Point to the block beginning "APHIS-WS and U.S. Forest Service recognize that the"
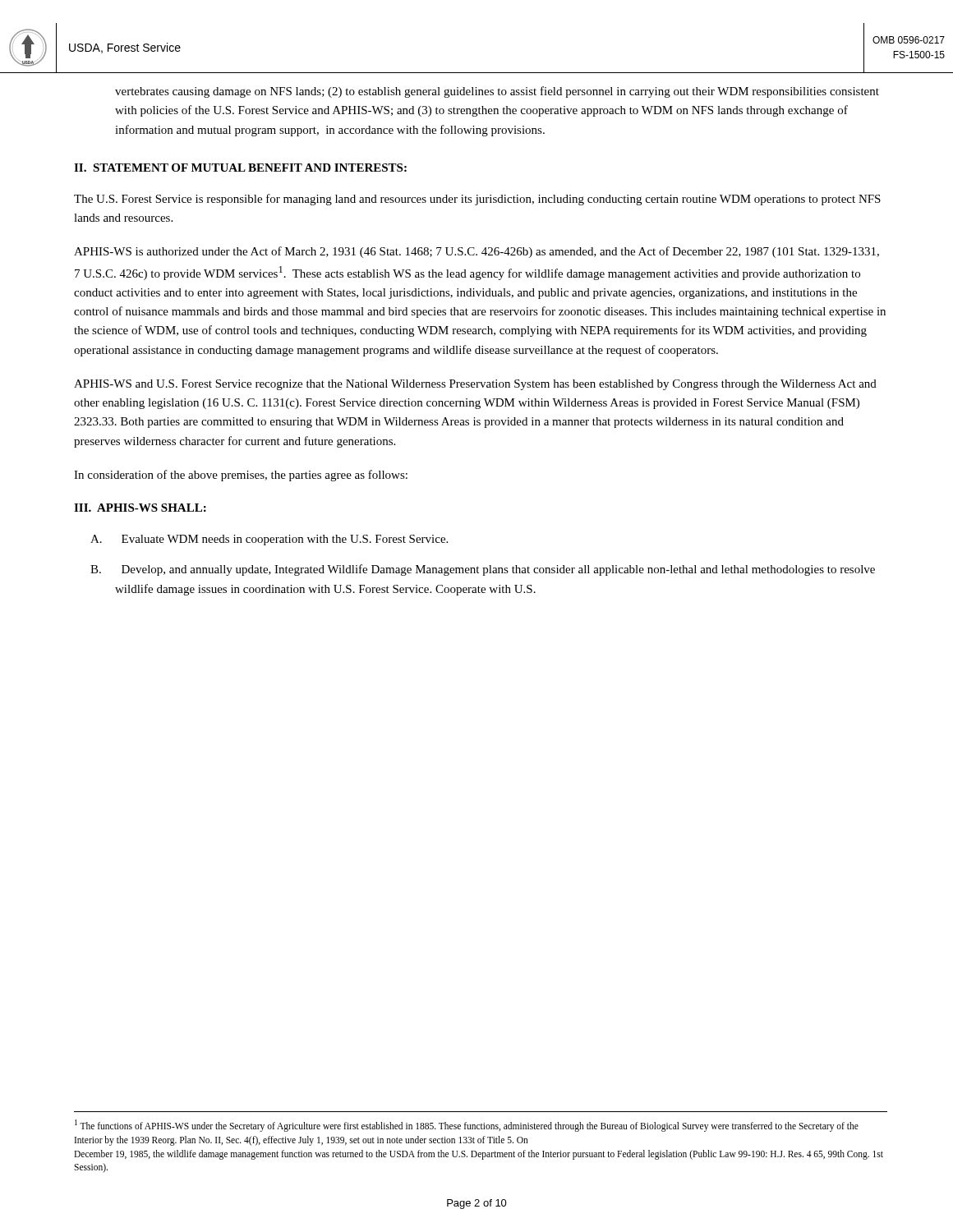 pyautogui.click(x=475, y=412)
